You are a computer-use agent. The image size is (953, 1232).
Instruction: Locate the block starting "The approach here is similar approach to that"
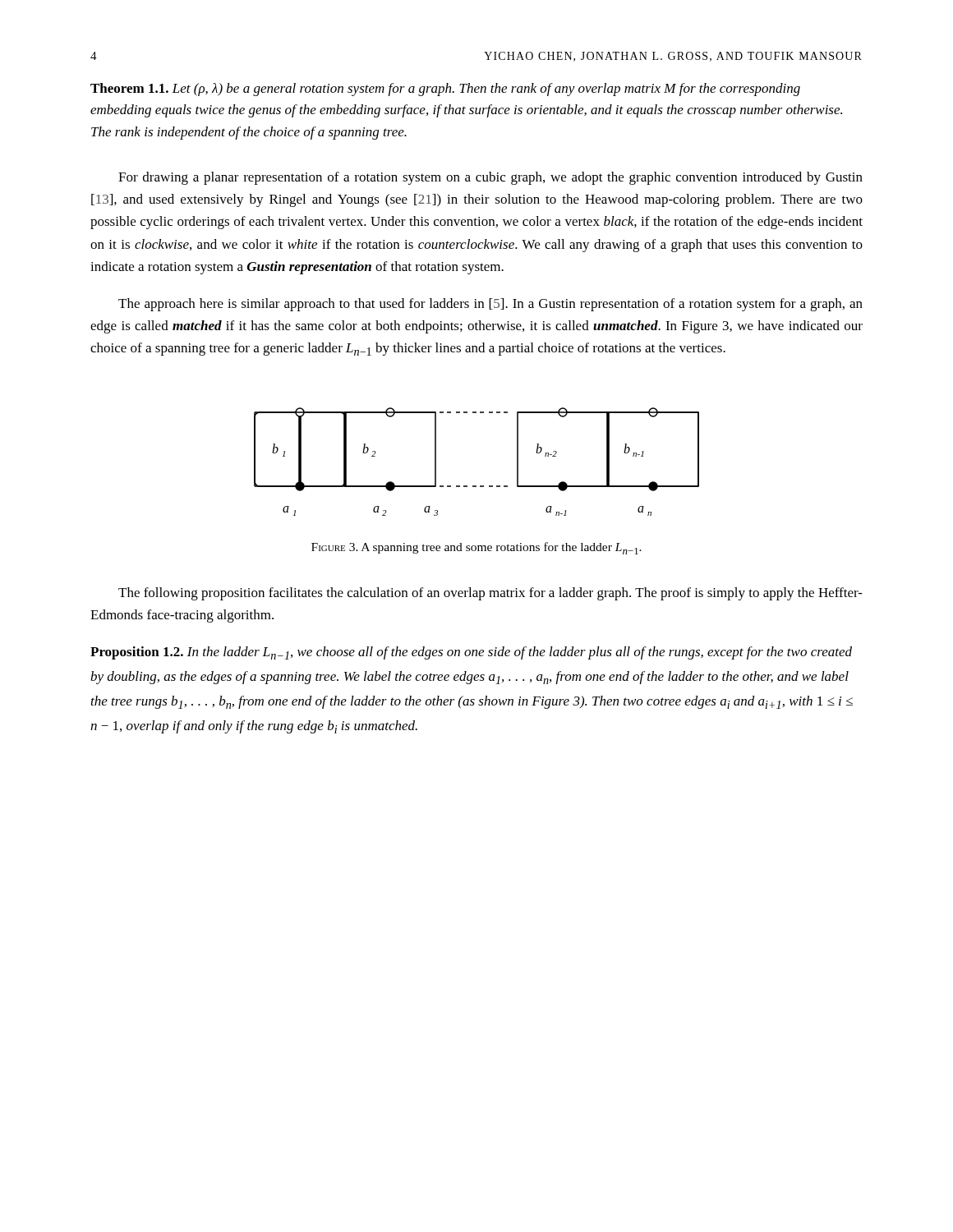476,327
